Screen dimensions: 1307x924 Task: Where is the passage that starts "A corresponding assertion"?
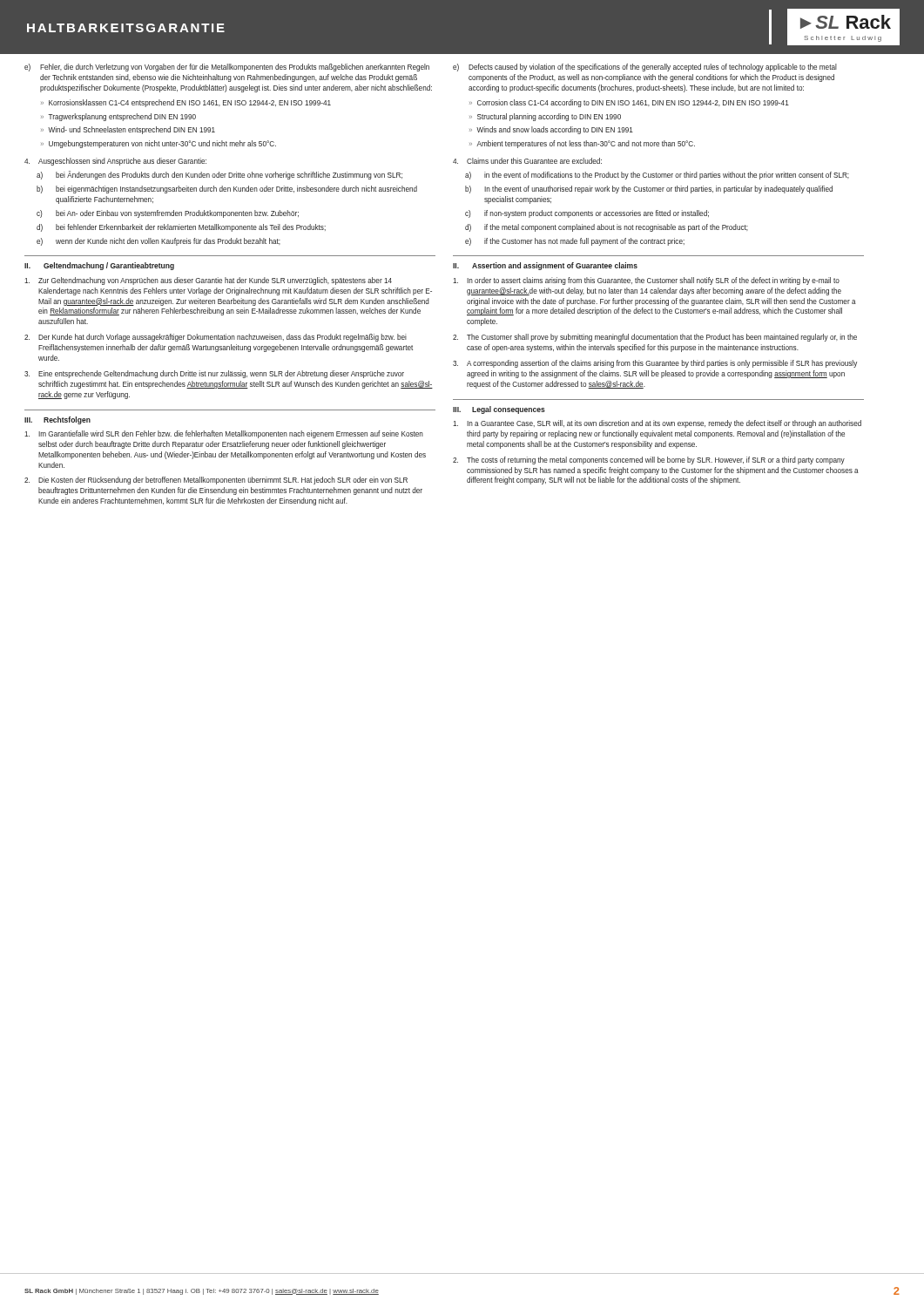coord(658,375)
